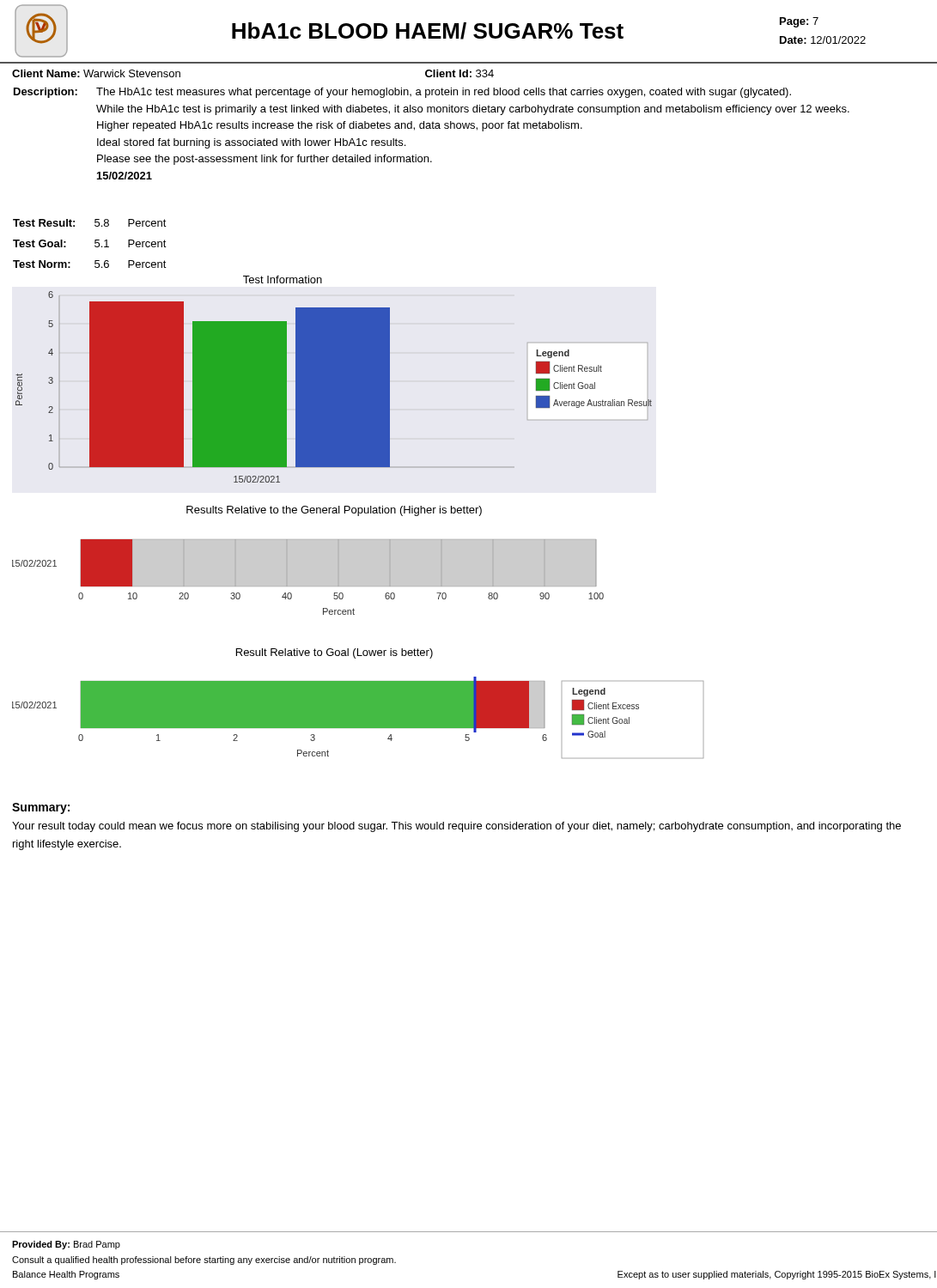Click on the text block starting "Test Result: 5.8 Percent"
The height and width of the screenshot is (1288, 937).
click(x=89, y=244)
